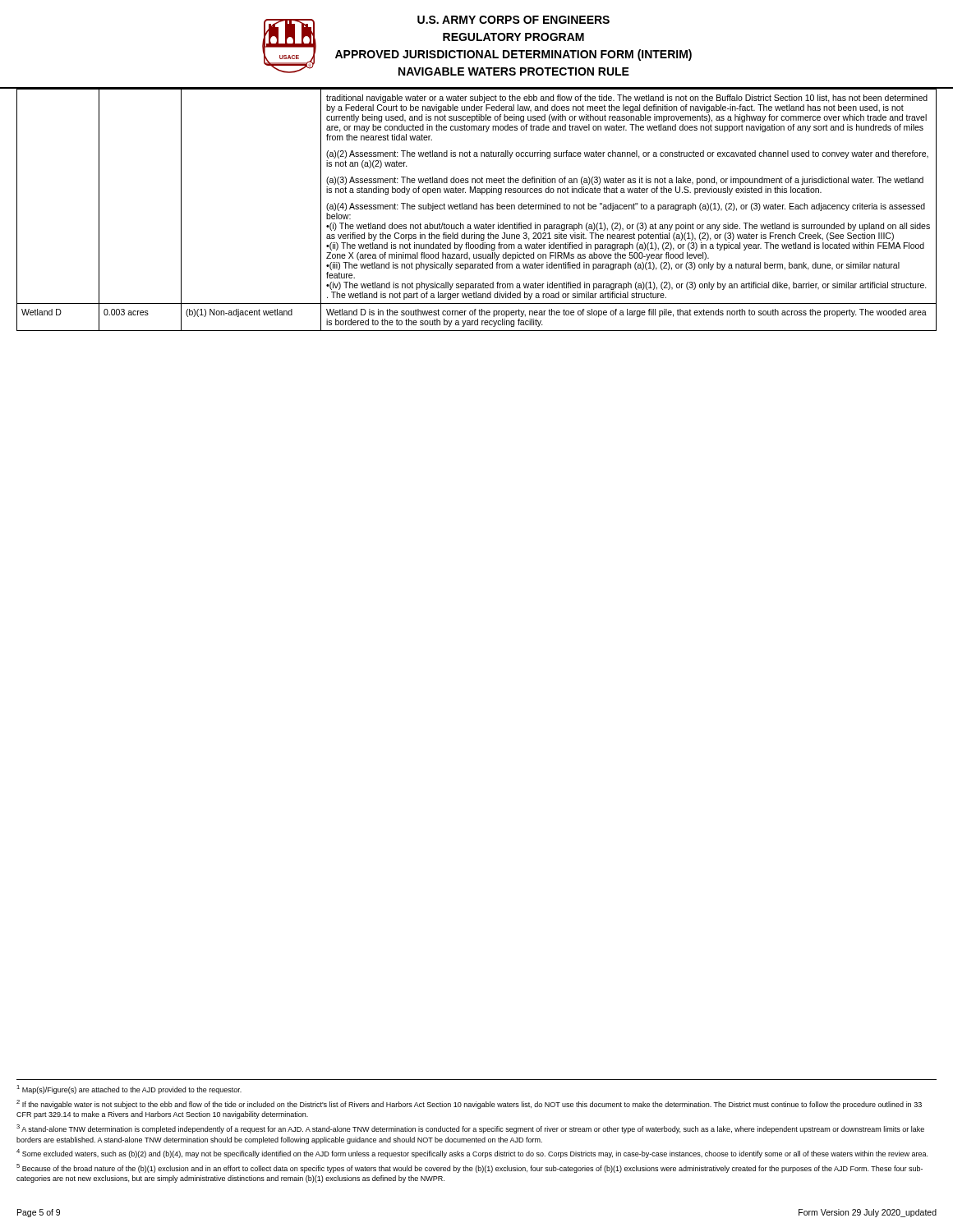Find the text starting "5 Because of the broad"
The image size is (953, 1232).
pyautogui.click(x=470, y=1173)
